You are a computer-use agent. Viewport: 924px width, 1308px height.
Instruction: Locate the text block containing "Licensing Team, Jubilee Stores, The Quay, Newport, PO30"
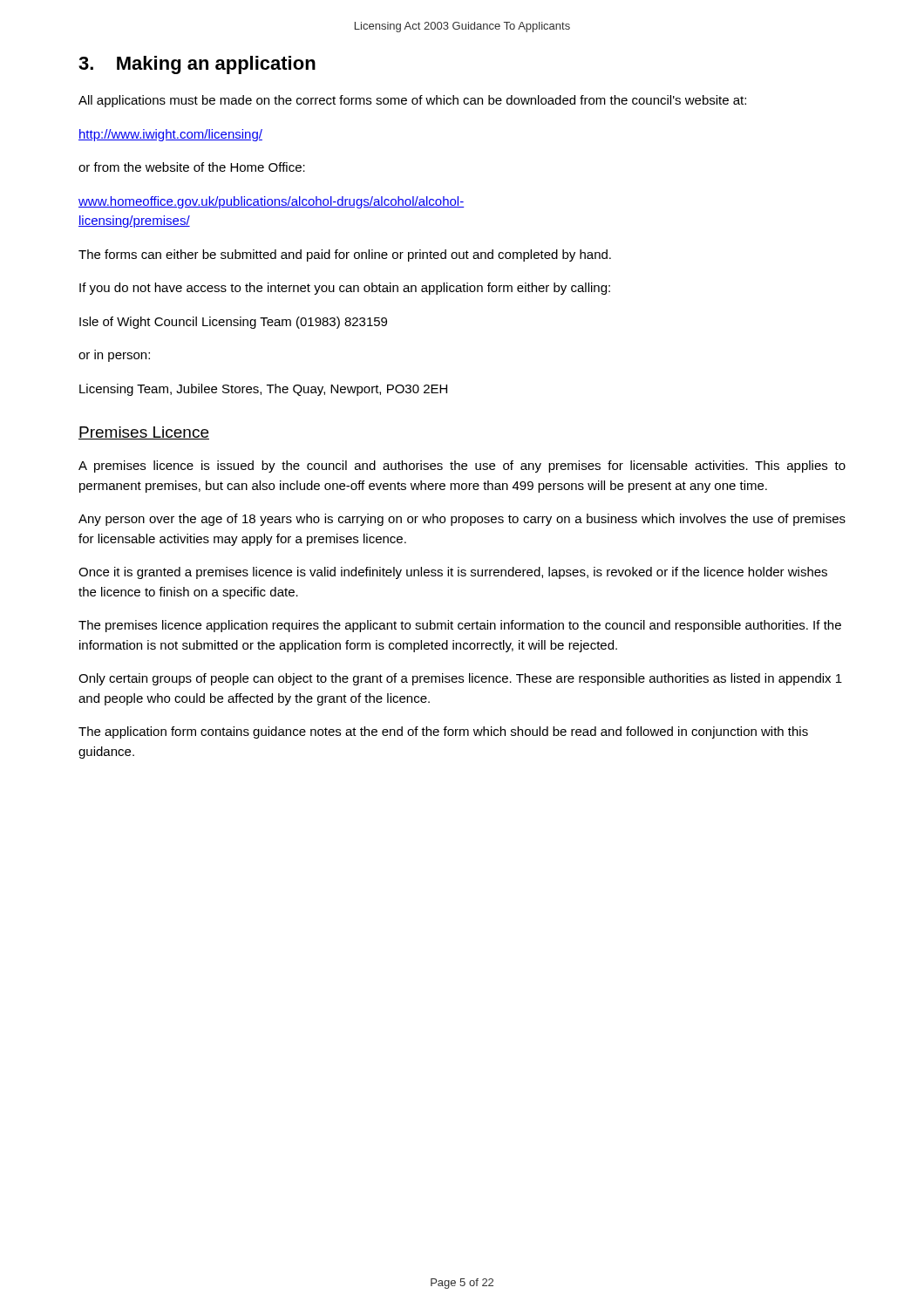(x=263, y=390)
